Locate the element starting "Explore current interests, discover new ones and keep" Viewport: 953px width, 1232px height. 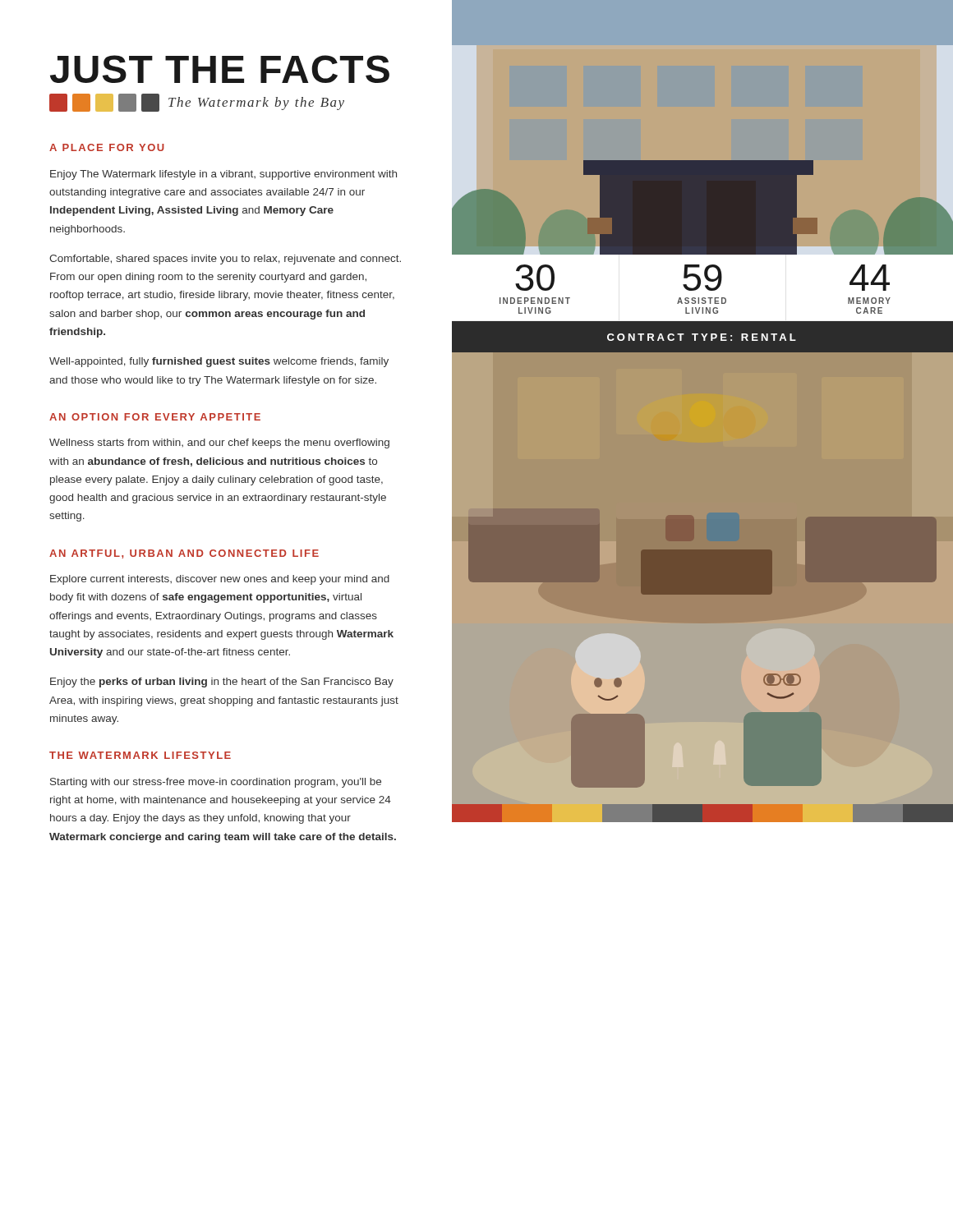point(226,616)
